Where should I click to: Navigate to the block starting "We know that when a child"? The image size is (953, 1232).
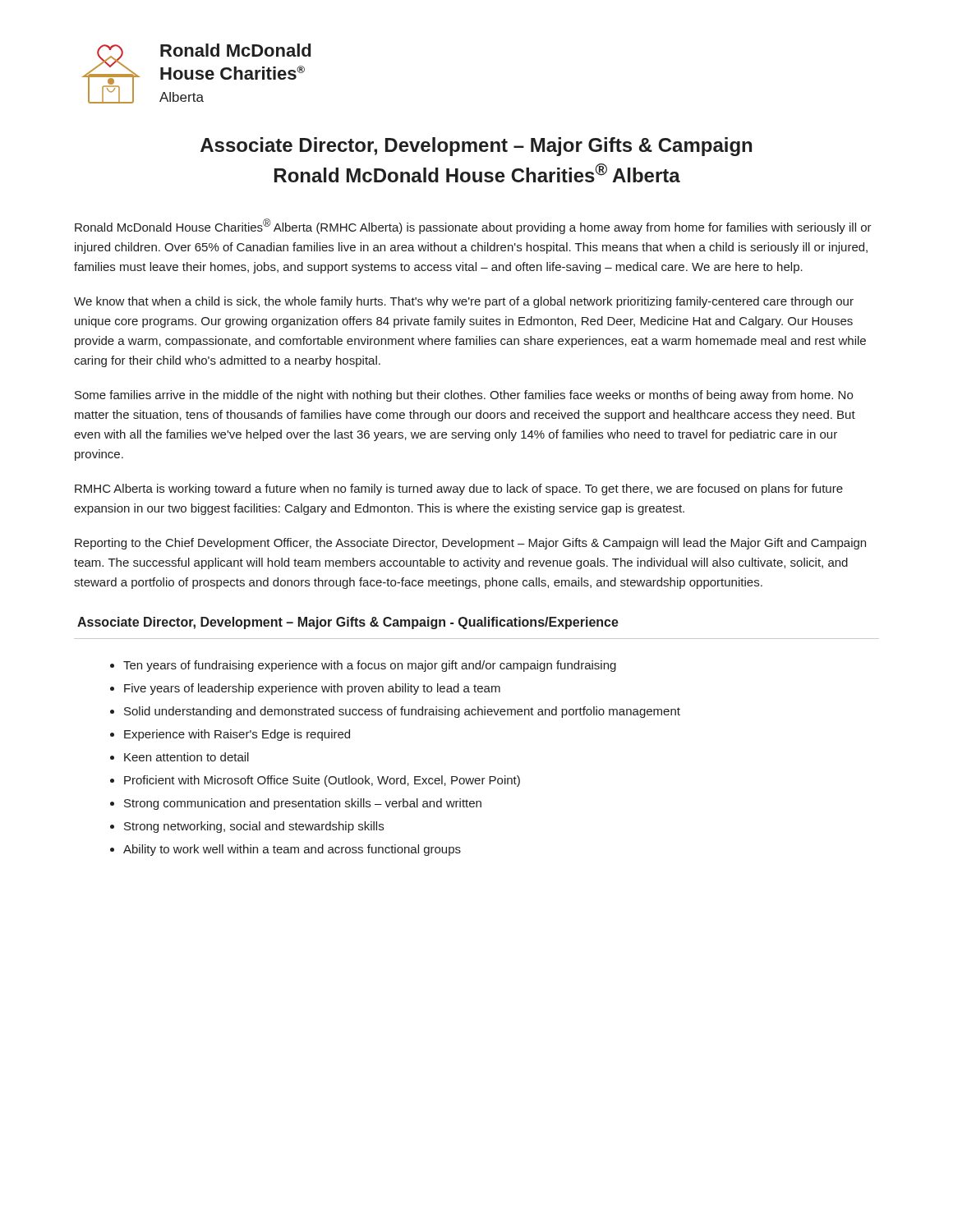[x=470, y=331]
